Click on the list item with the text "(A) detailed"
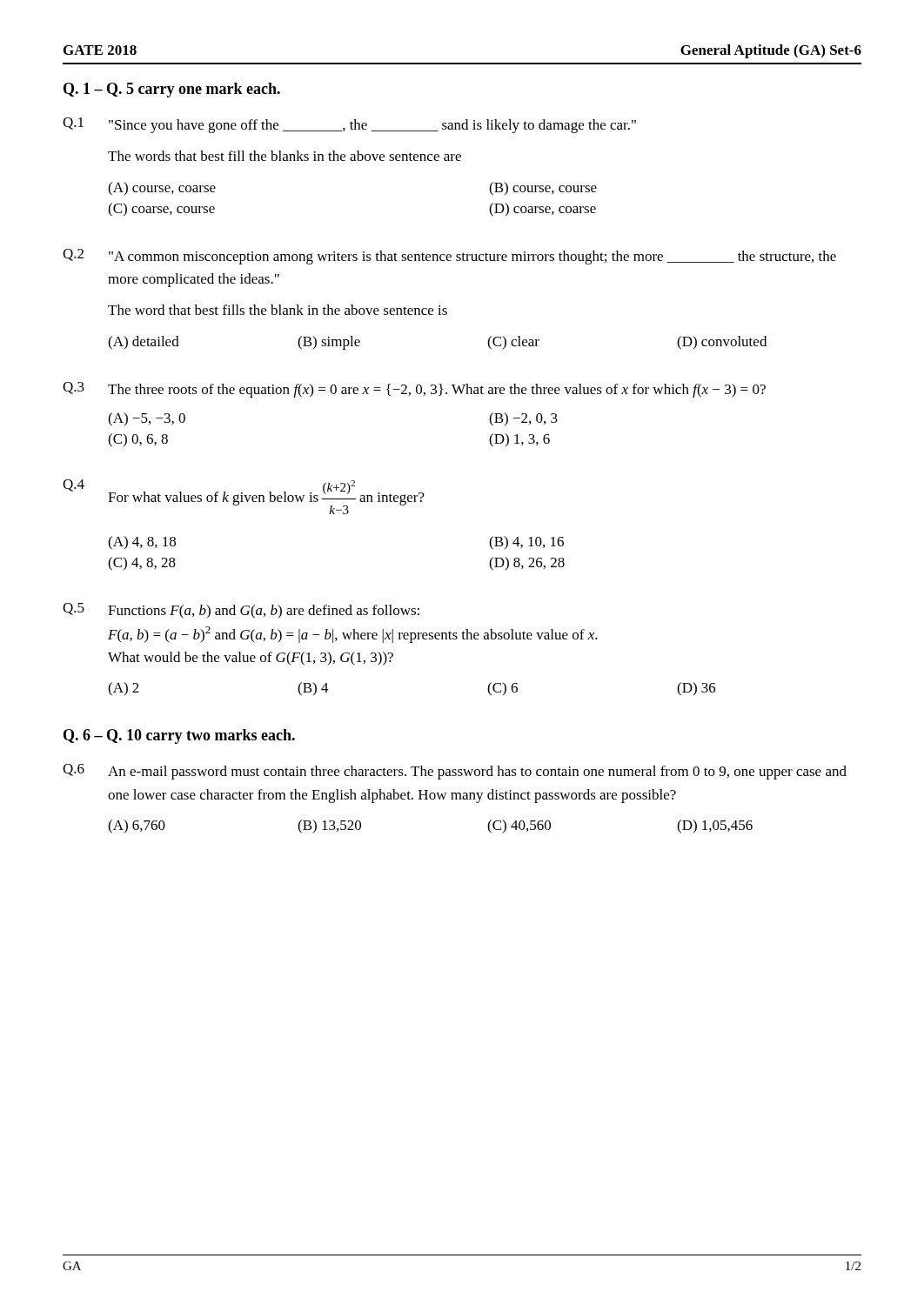 click(x=143, y=341)
